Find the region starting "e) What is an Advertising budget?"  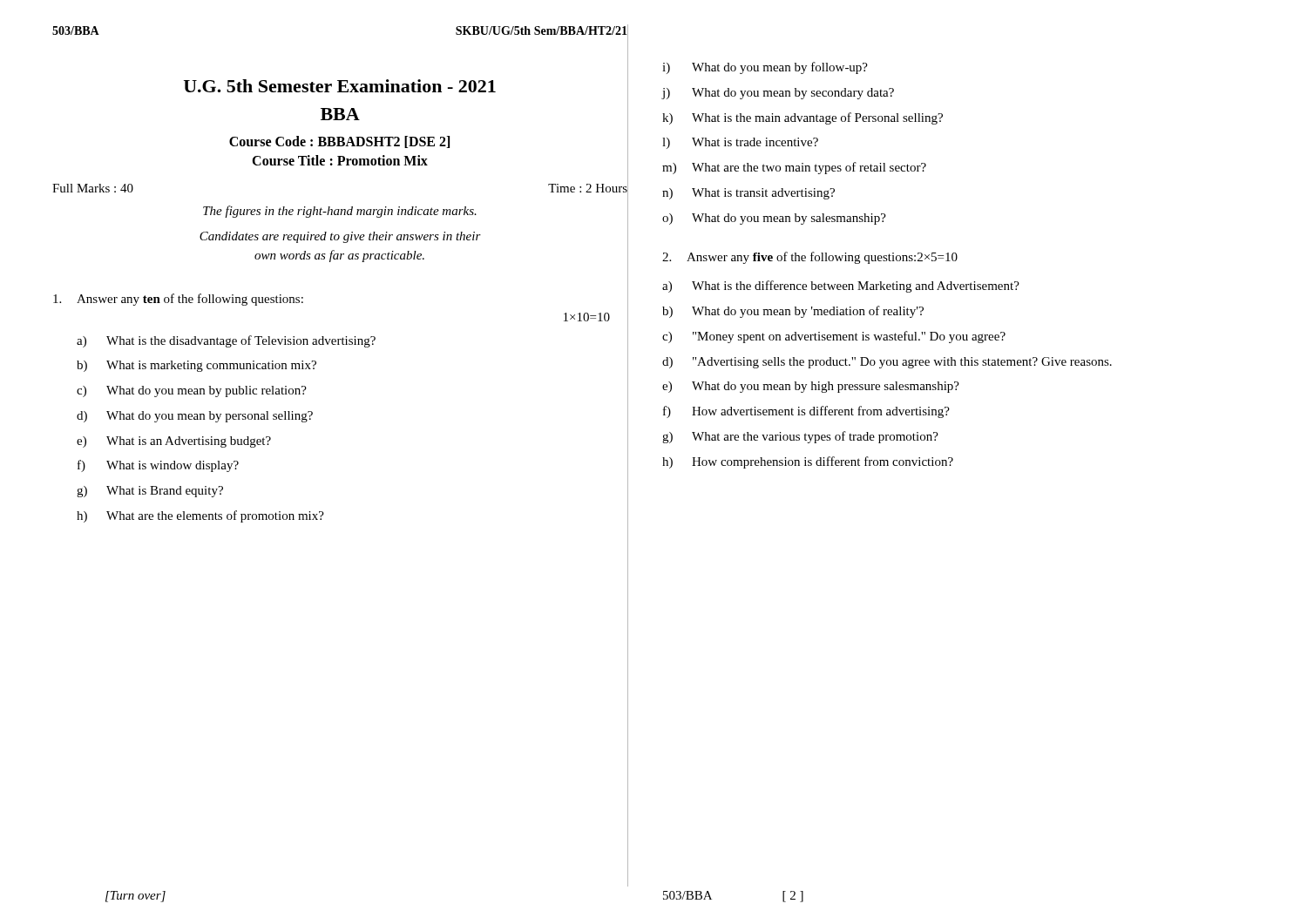point(174,442)
